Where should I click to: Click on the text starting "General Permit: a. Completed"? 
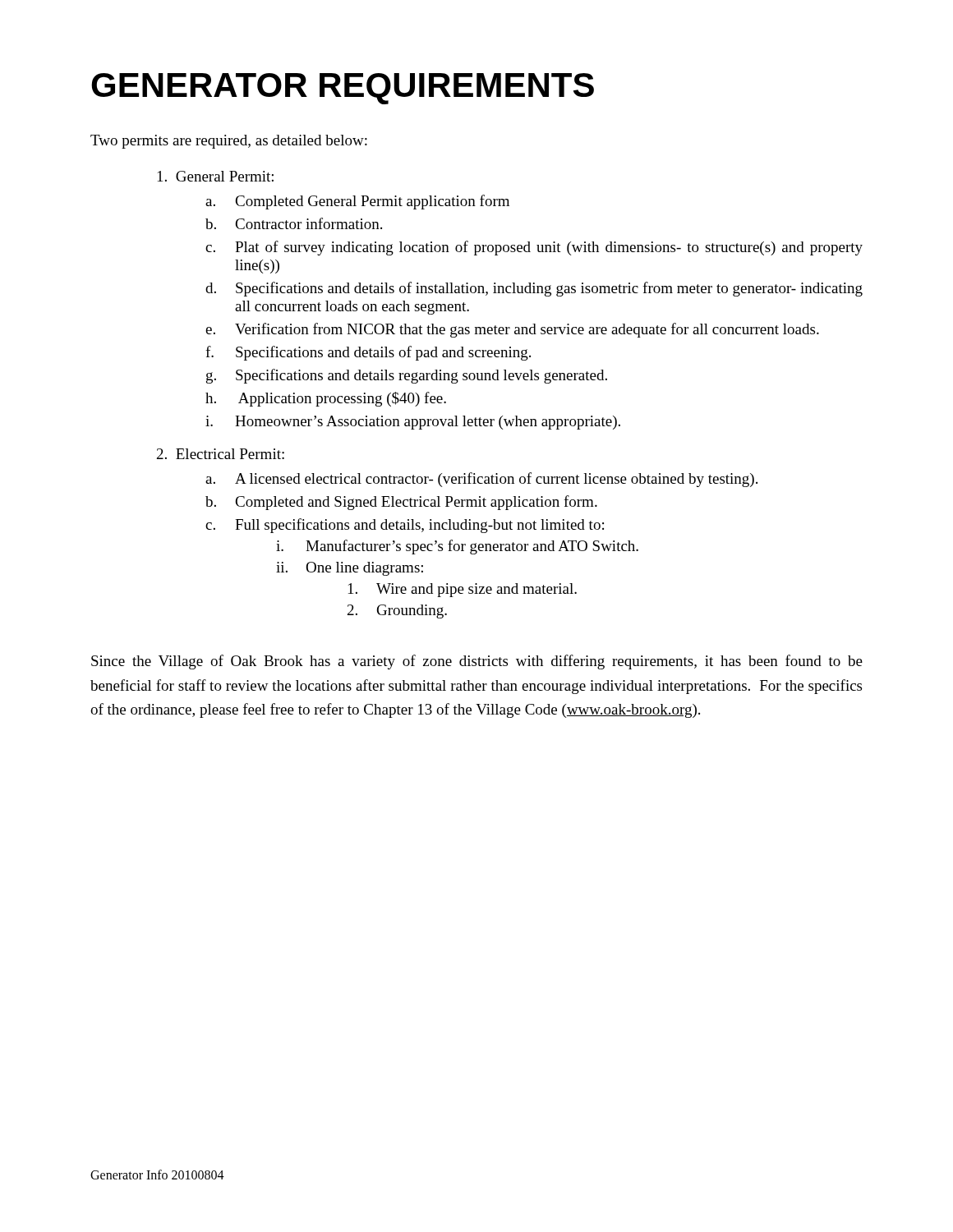click(x=509, y=299)
